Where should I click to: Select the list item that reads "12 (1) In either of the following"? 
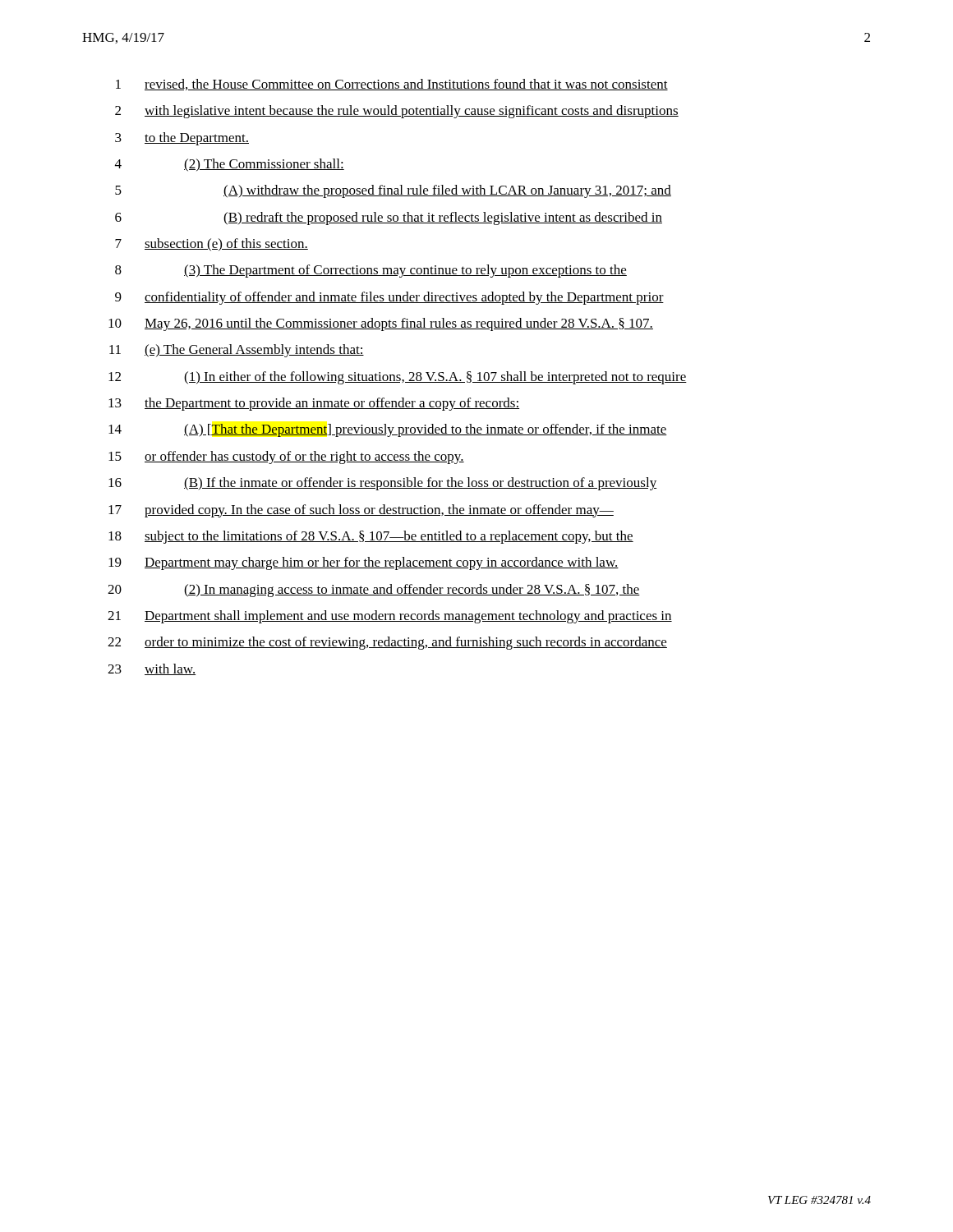click(476, 377)
